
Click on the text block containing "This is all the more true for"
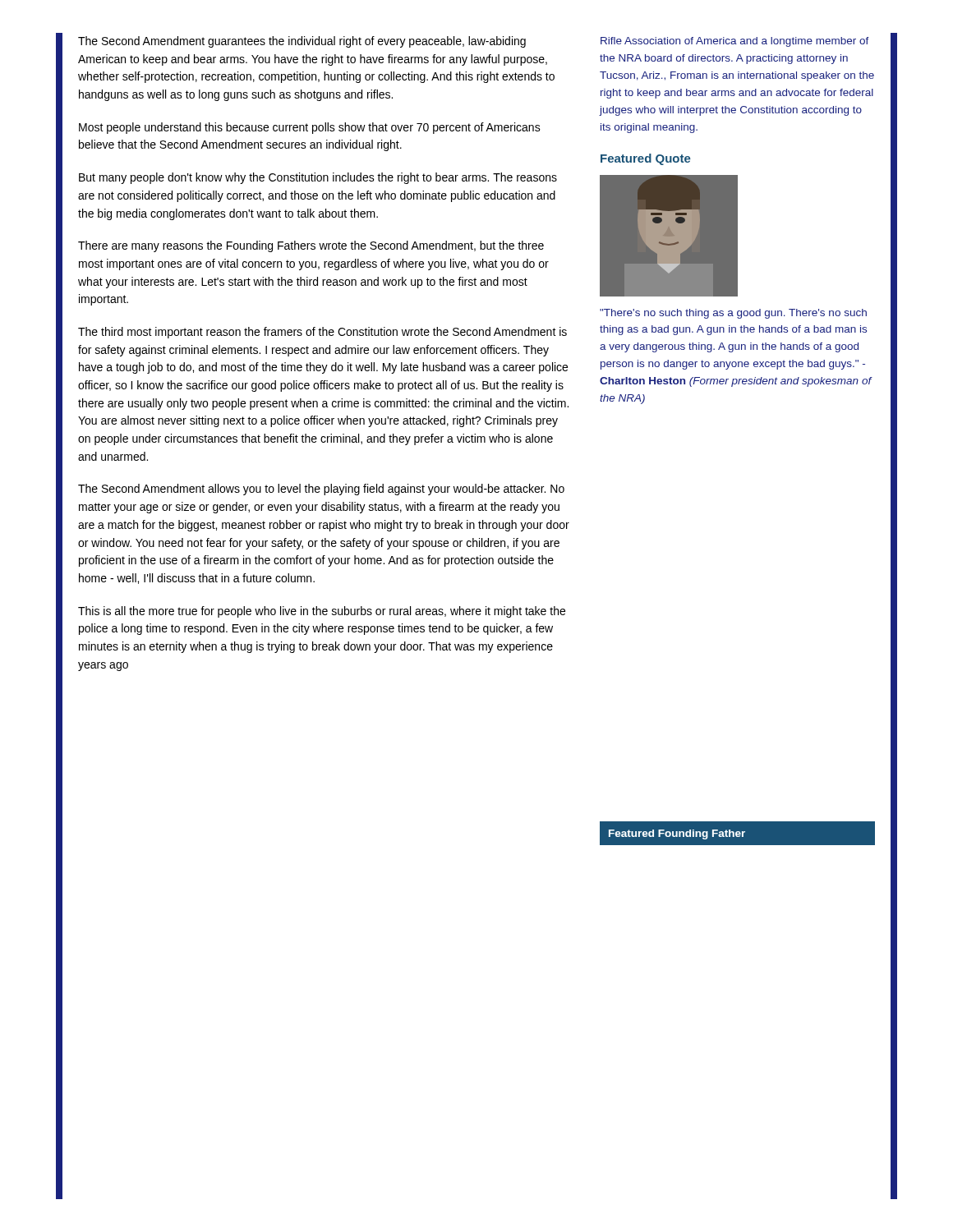[x=322, y=637]
